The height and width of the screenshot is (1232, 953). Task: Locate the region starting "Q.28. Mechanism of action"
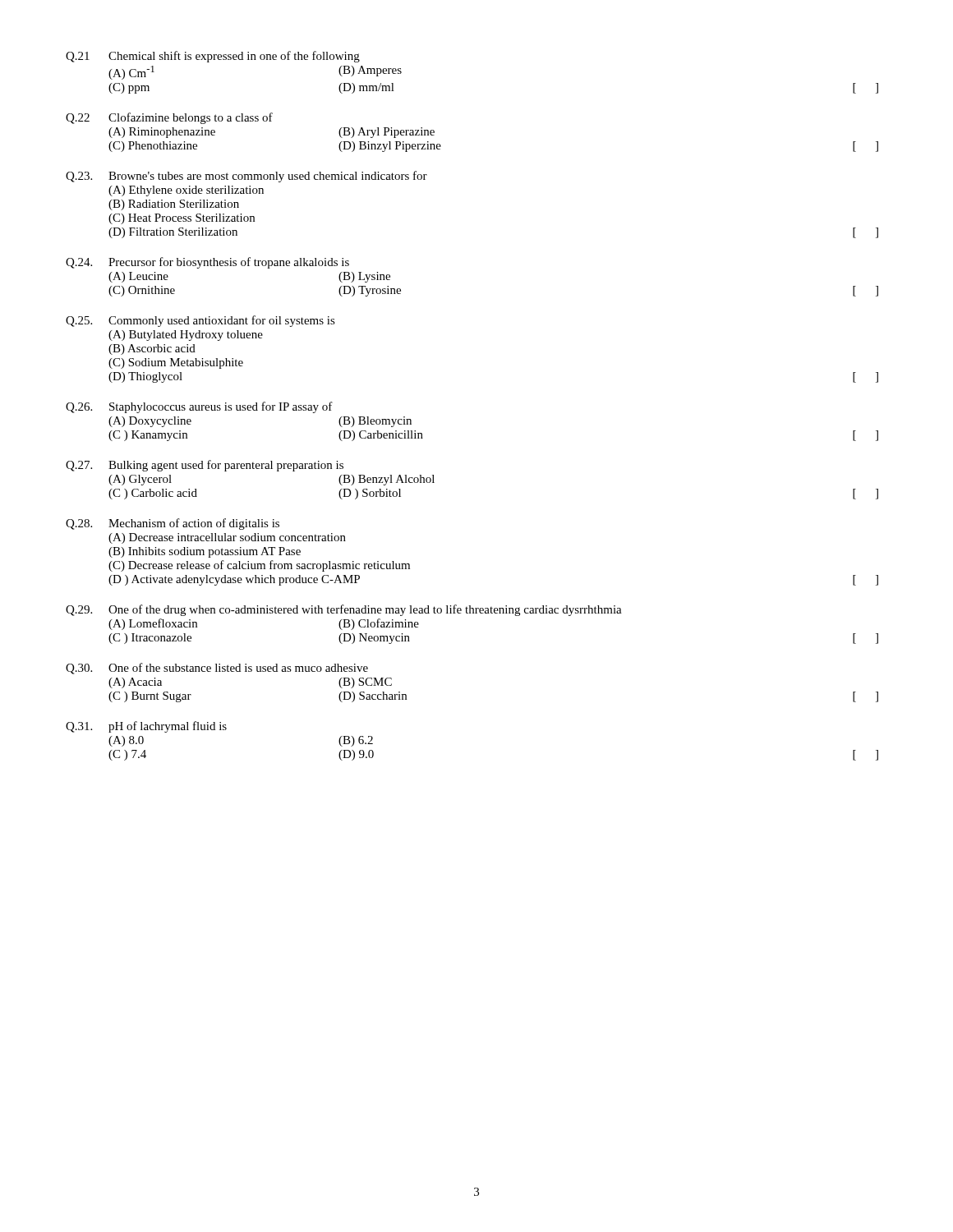click(173, 524)
